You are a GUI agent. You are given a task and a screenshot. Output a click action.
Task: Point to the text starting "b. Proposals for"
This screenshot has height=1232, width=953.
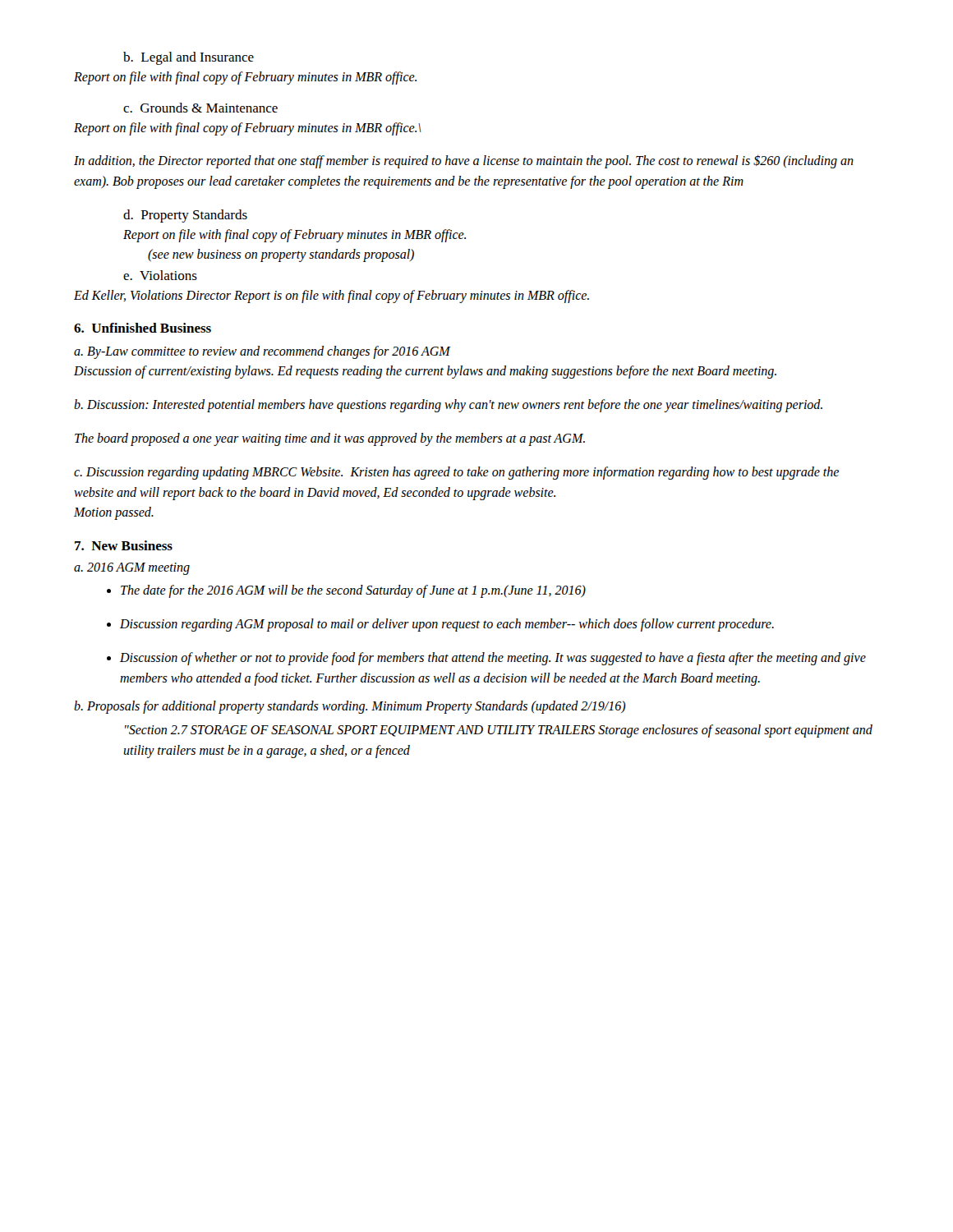pos(350,706)
